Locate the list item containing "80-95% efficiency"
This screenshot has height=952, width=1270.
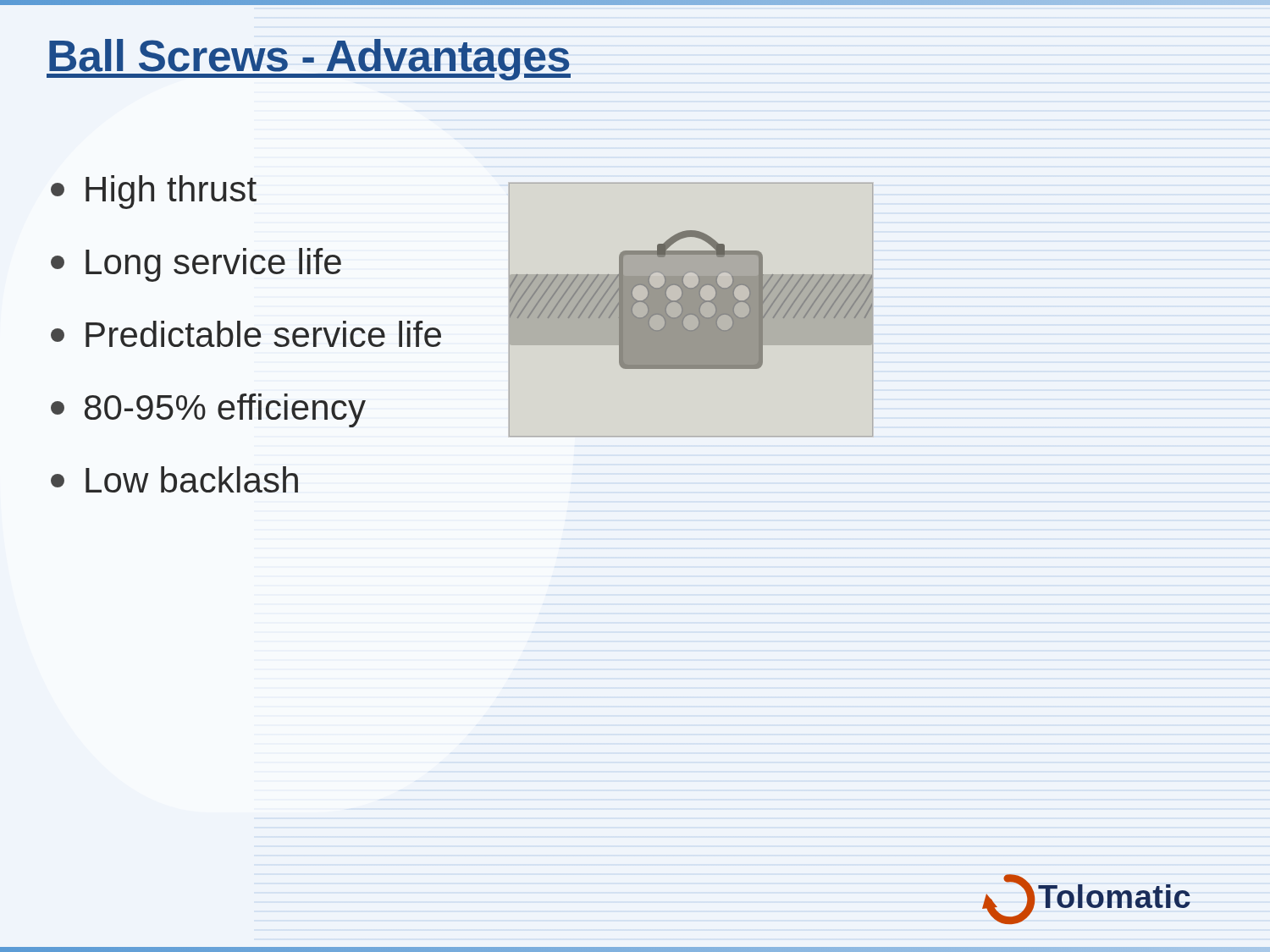[x=208, y=408]
